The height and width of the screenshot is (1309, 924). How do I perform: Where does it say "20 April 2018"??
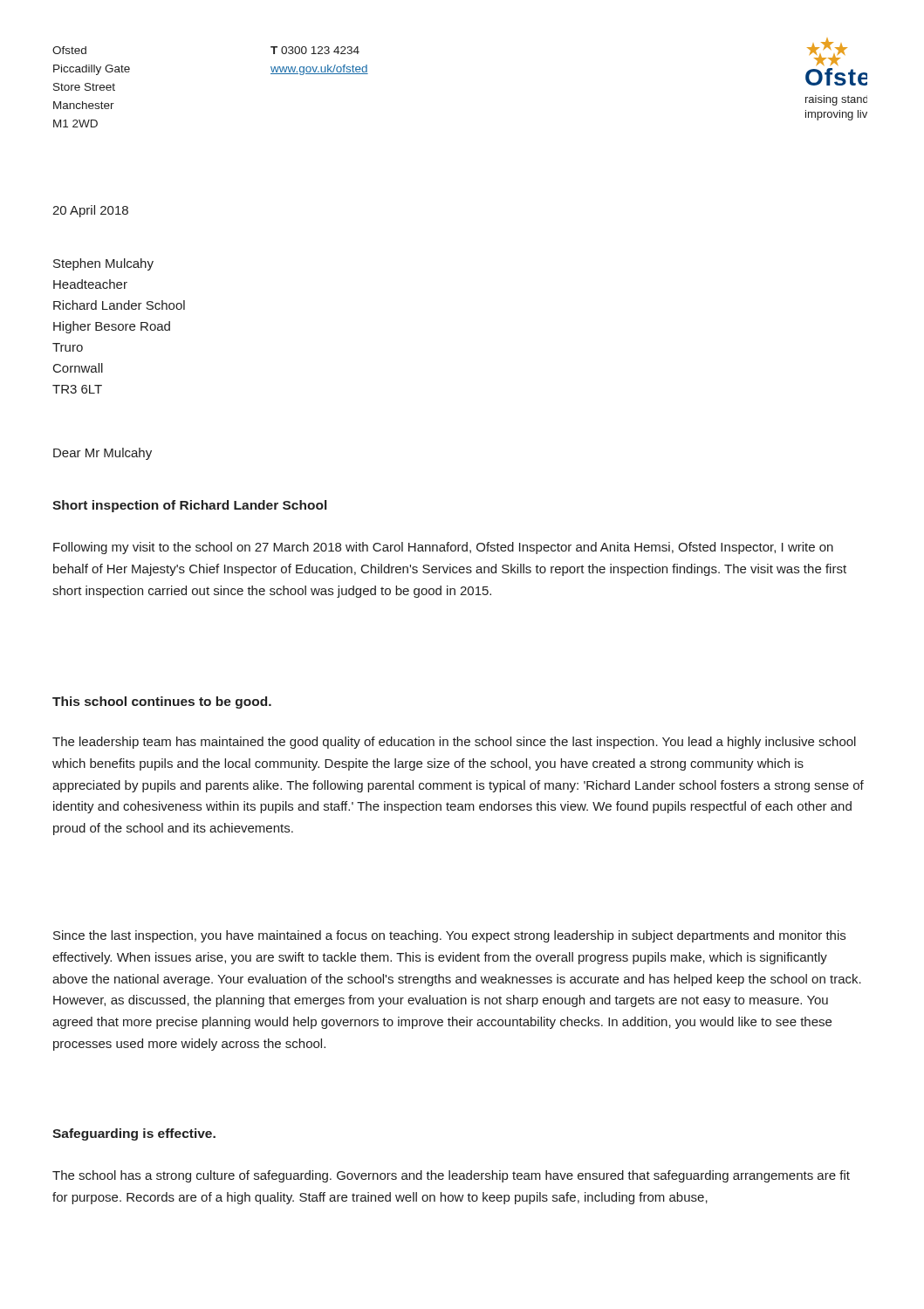click(x=91, y=210)
